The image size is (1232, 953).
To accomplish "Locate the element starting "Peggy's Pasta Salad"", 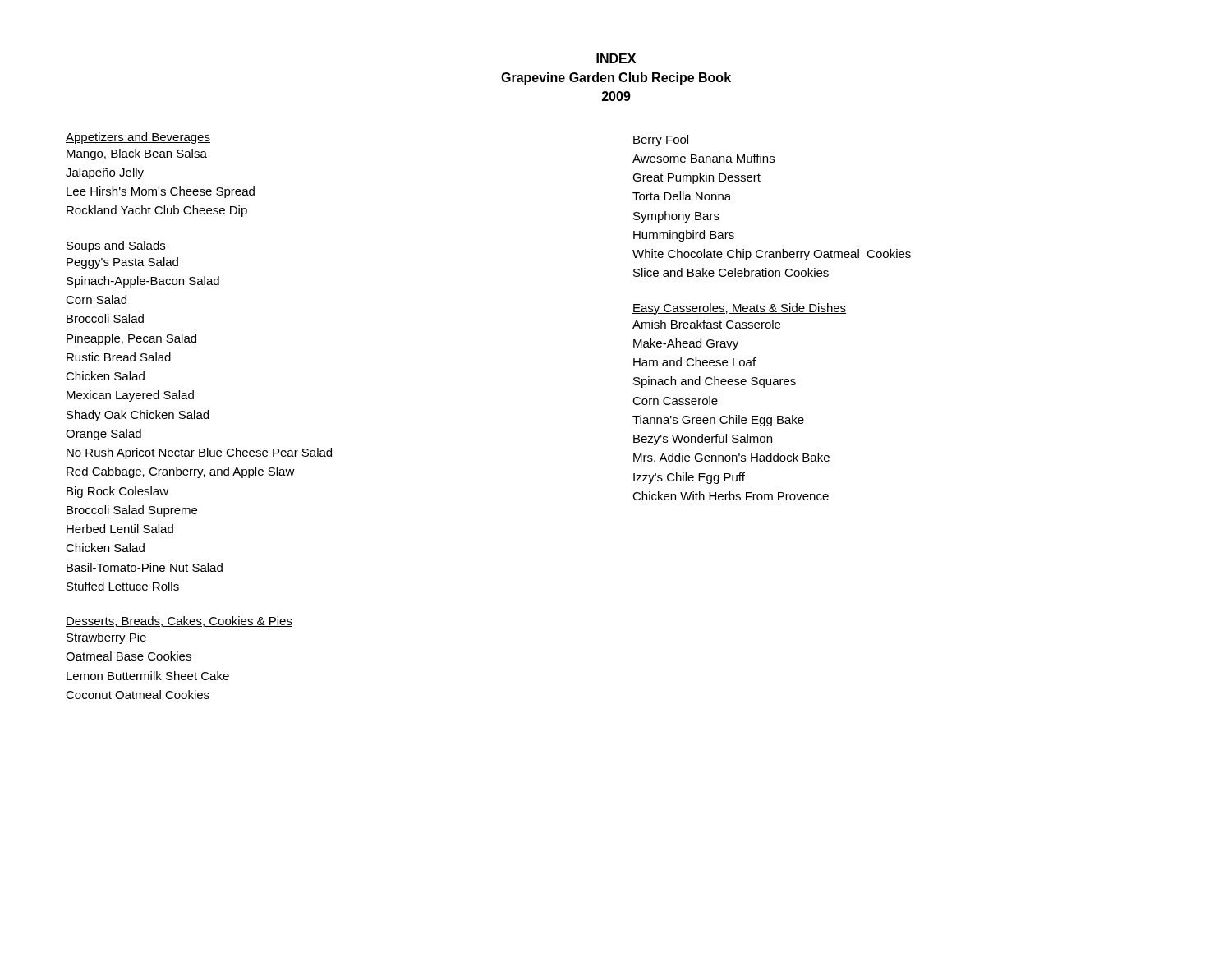I will [122, 261].
